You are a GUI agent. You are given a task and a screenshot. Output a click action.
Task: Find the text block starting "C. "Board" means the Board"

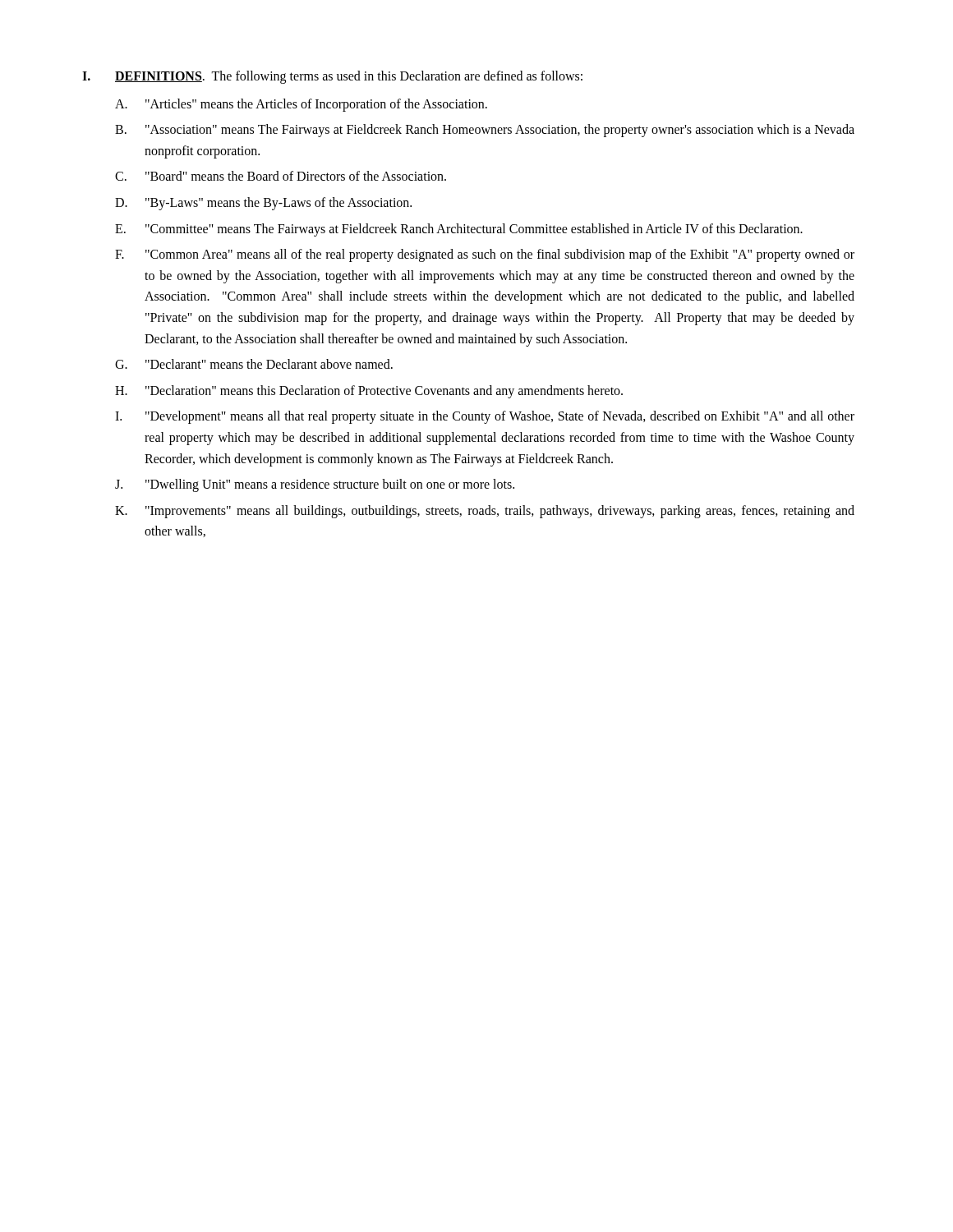click(x=281, y=176)
